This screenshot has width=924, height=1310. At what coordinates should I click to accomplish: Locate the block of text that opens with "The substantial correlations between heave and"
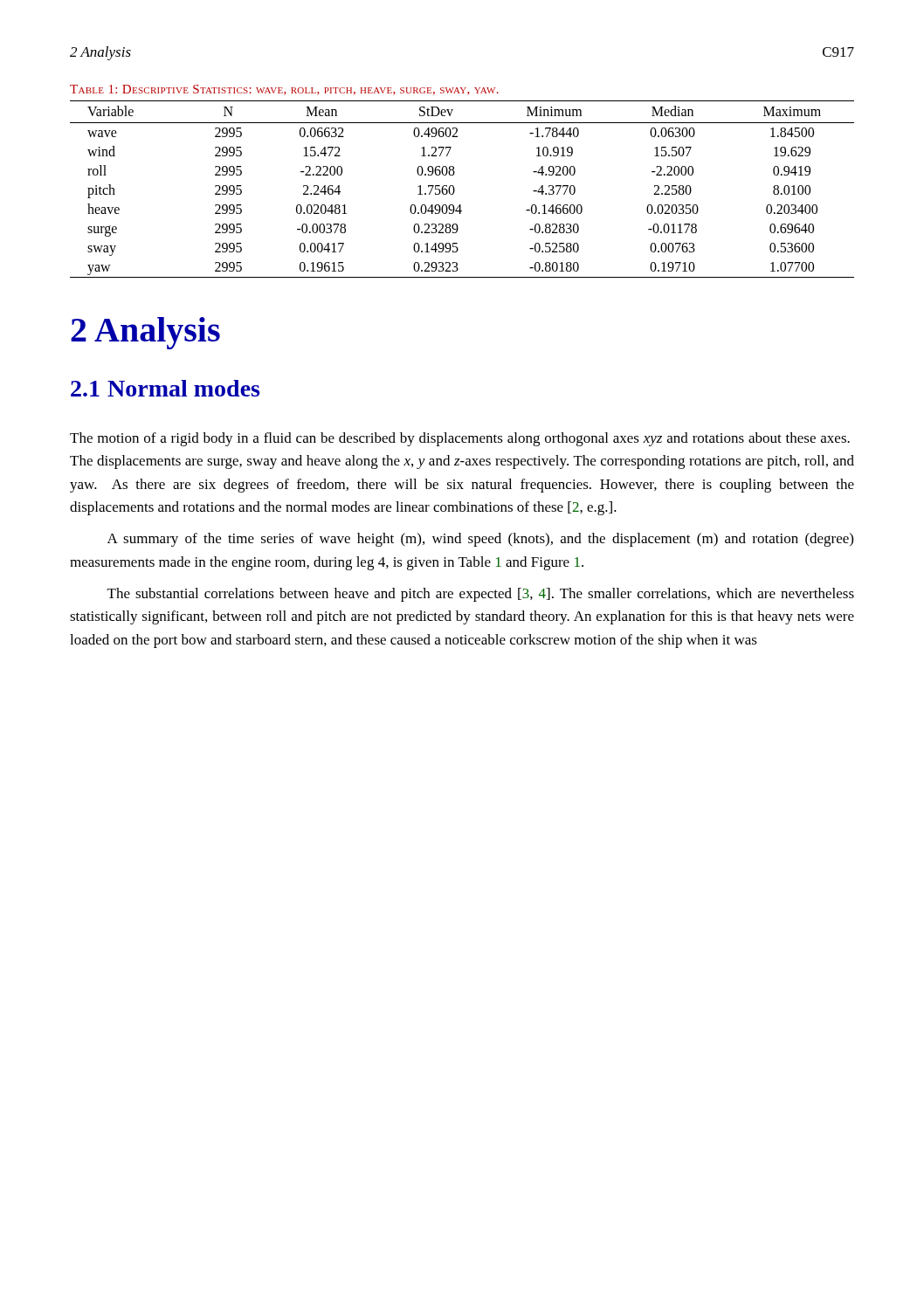[462, 616]
